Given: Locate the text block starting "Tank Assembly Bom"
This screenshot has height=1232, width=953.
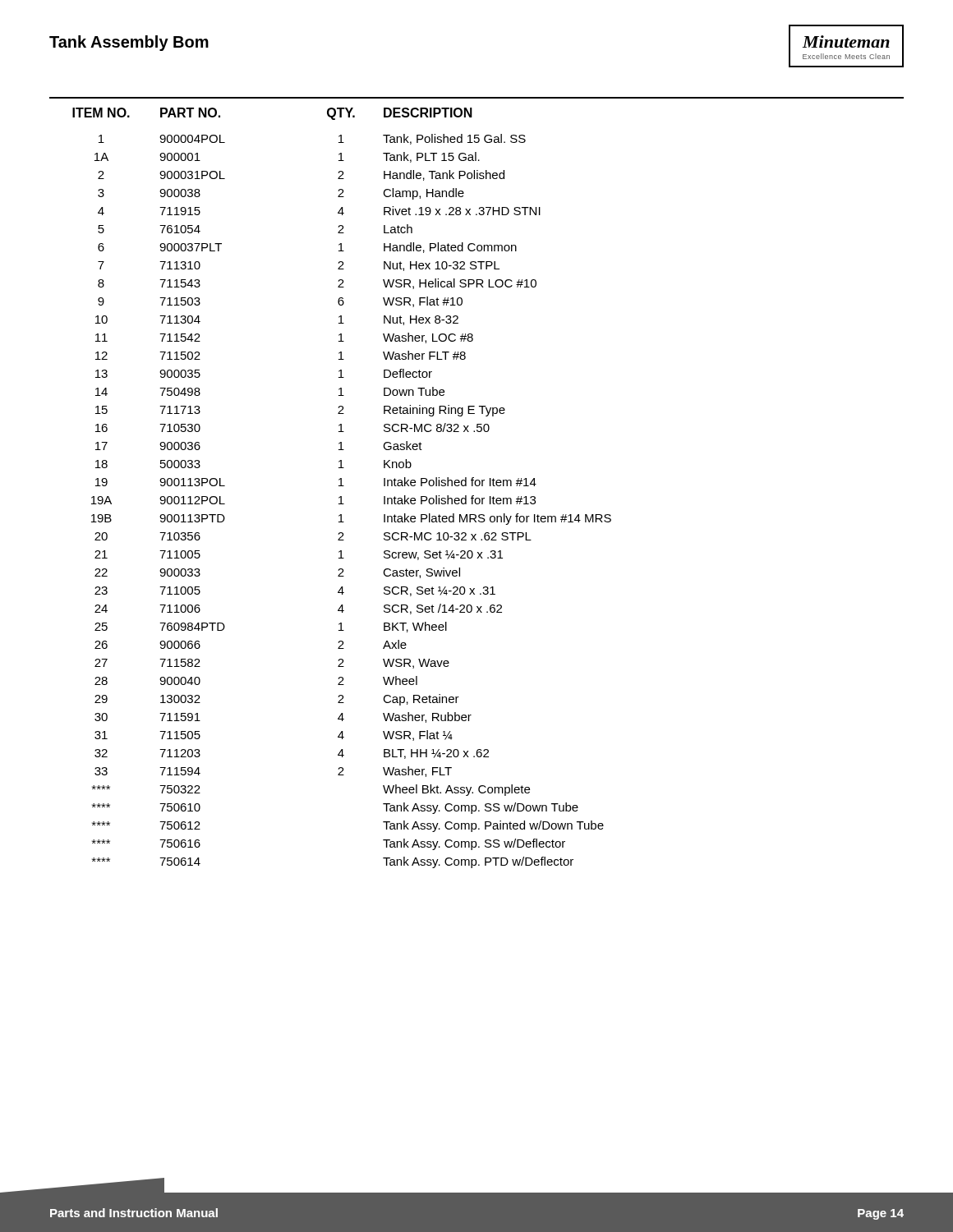Looking at the screenshot, I should (x=129, y=42).
